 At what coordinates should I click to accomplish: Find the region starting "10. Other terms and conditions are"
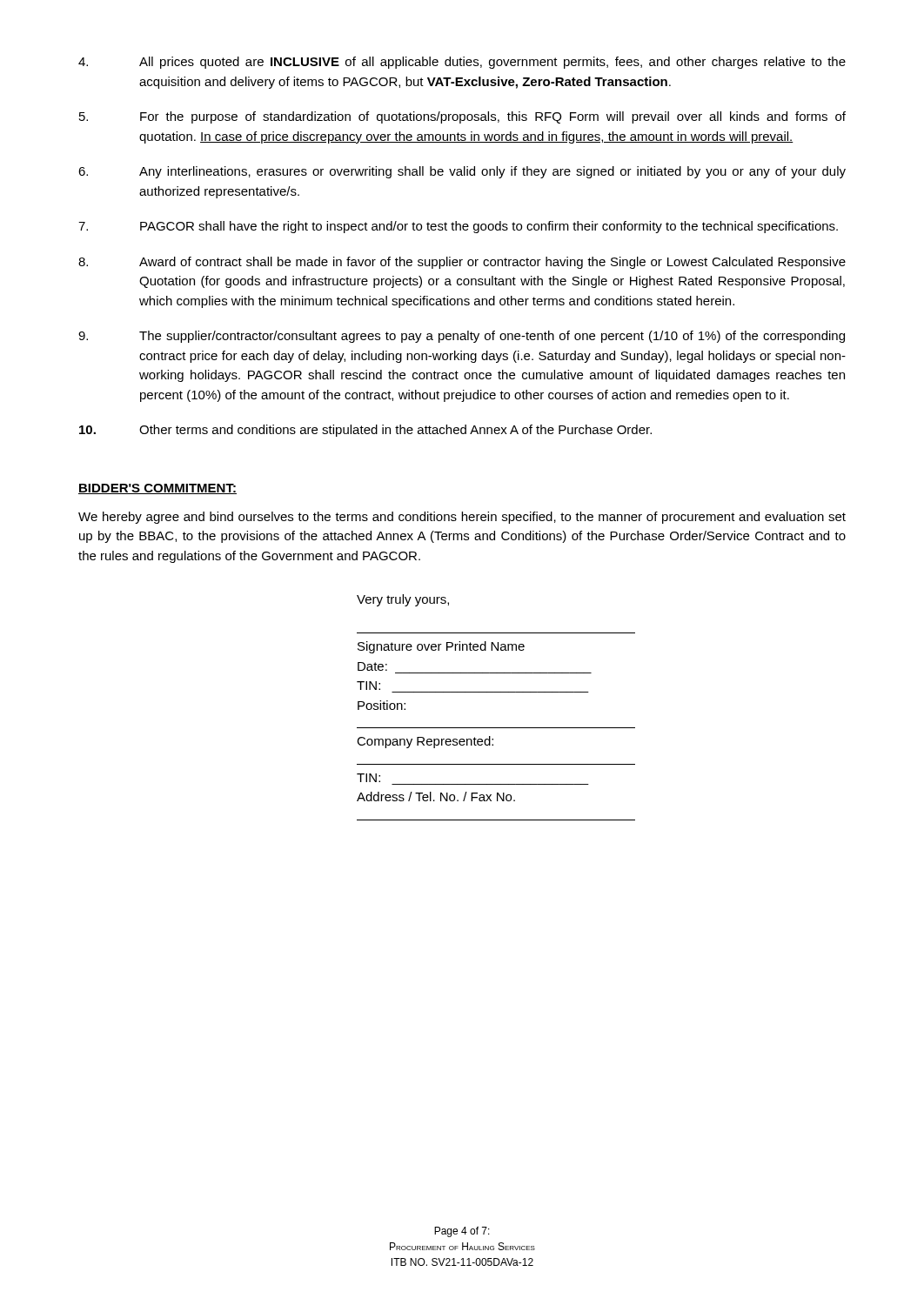462,430
